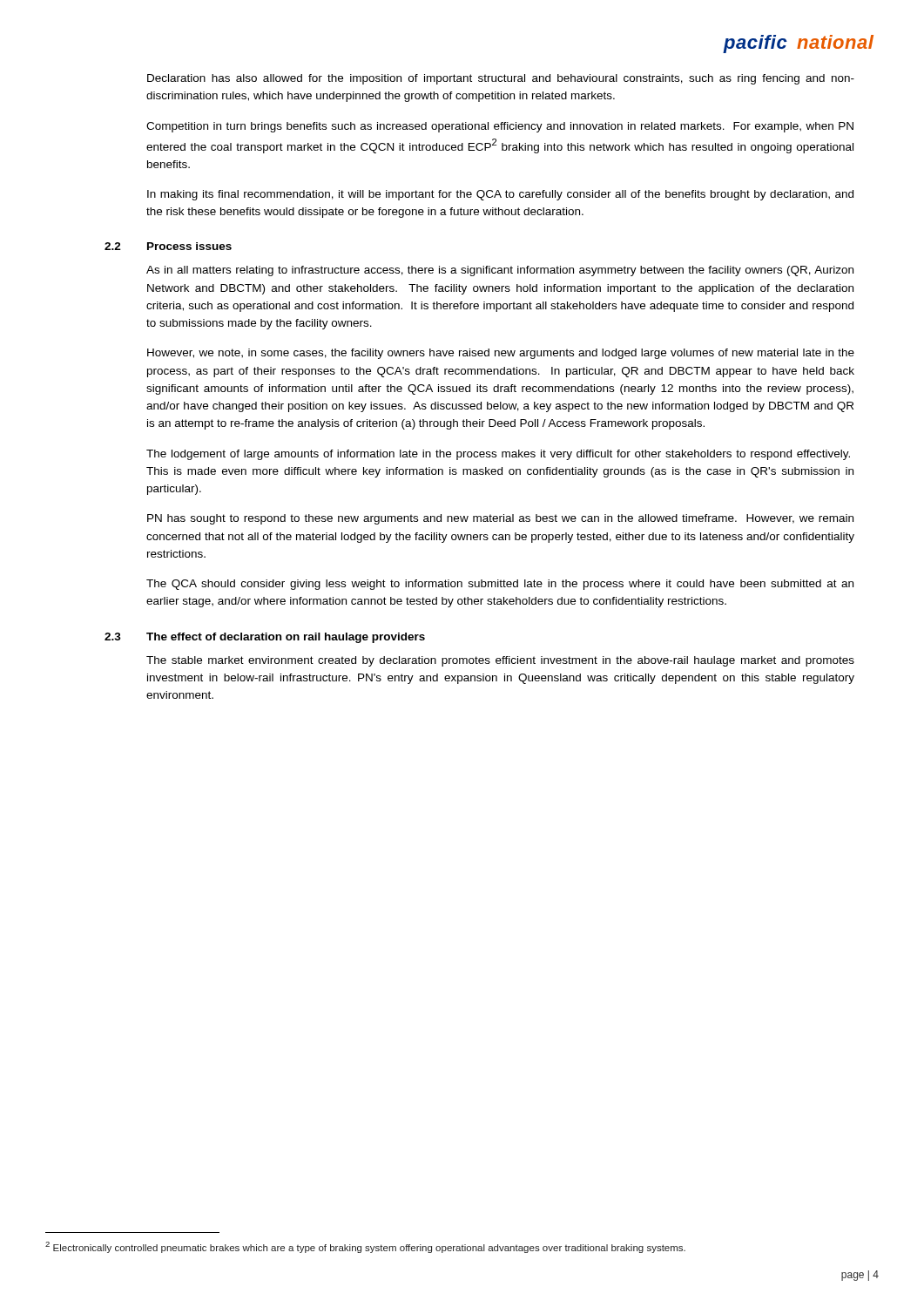Click on the element starting "Competition in turn"
This screenshot has width=924, height=1307.
tap(500, 145)
